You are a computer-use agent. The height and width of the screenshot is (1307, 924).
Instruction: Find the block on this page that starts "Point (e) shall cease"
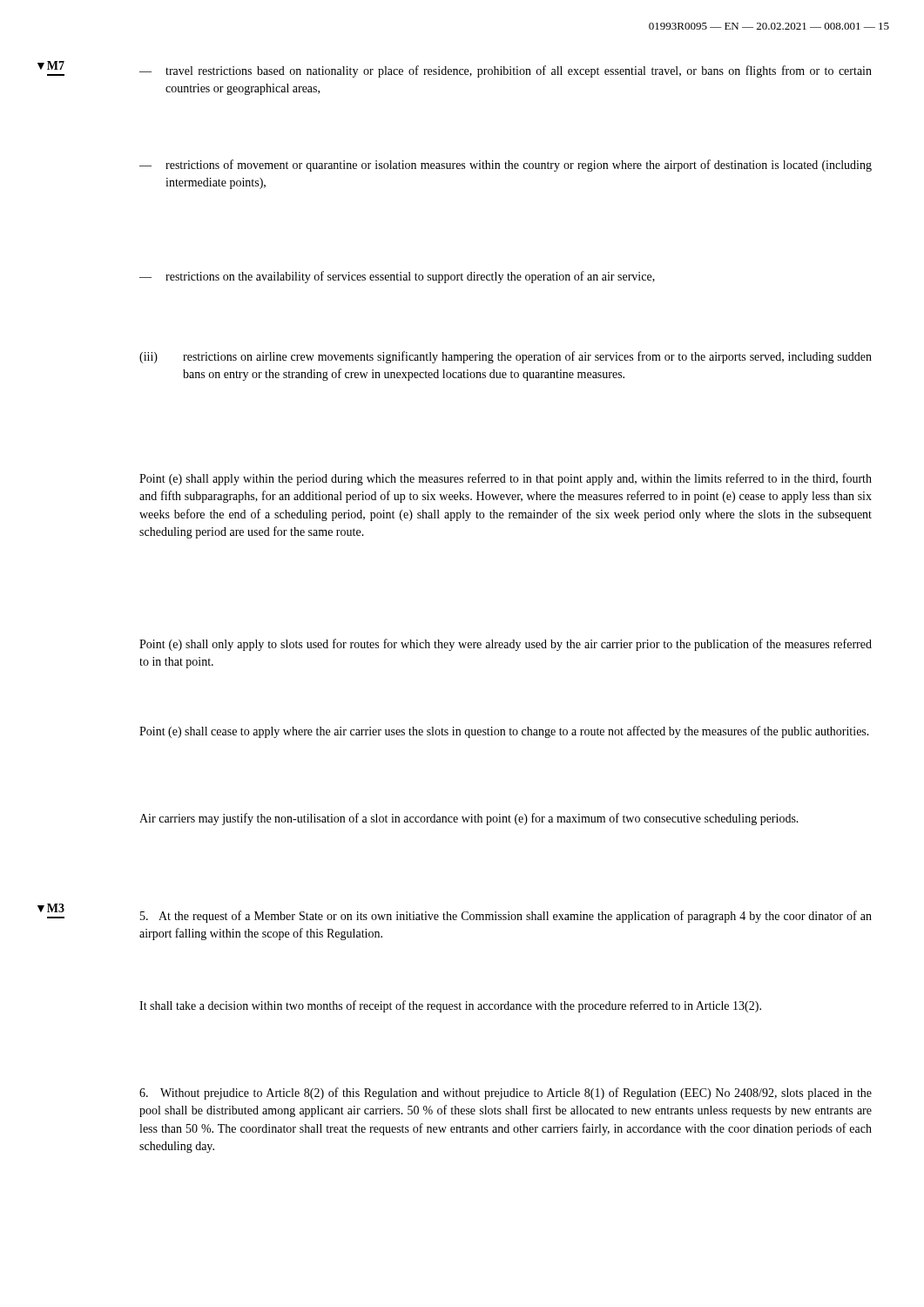506,732
